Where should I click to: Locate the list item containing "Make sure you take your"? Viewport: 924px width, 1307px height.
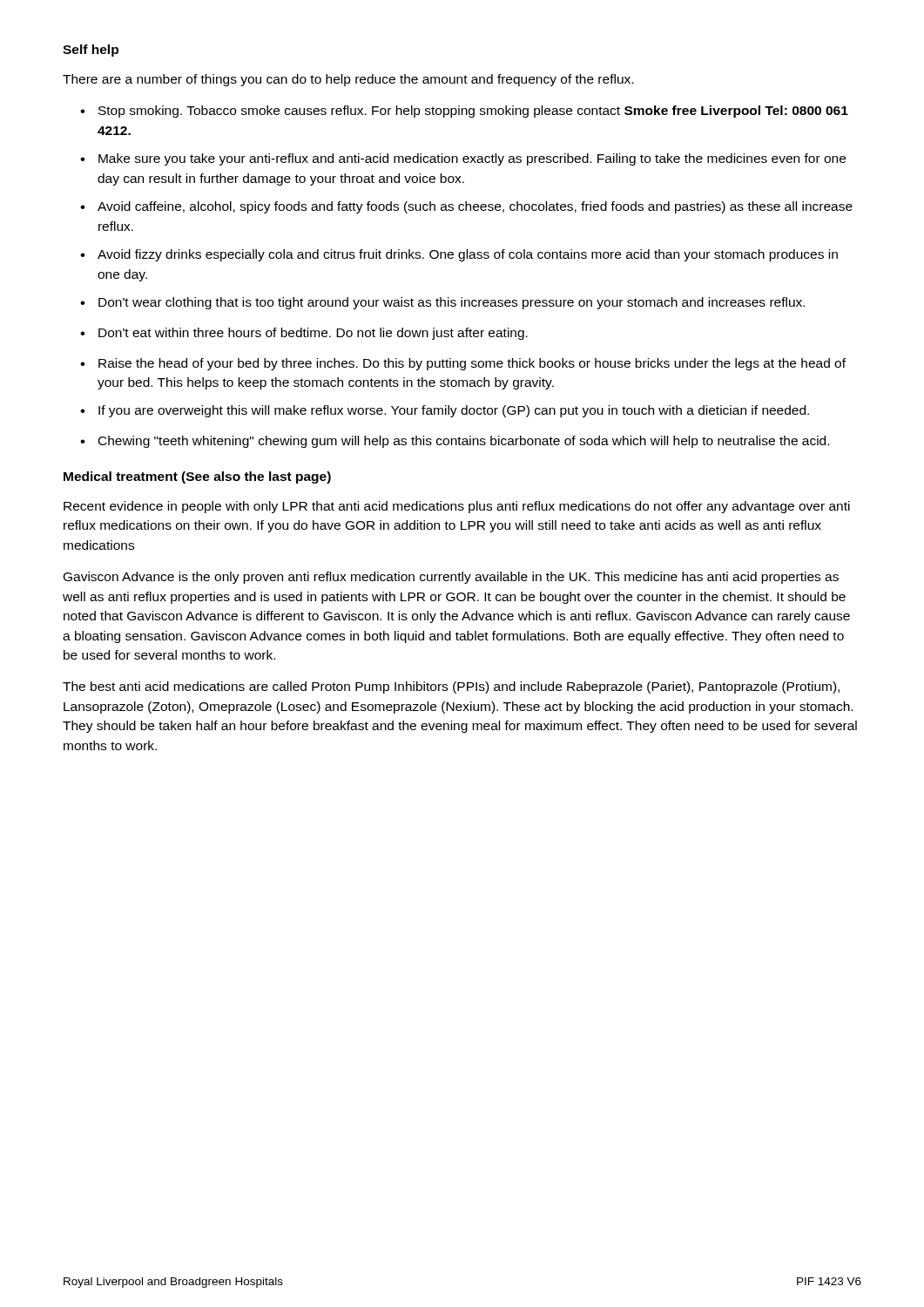click(479, 169)
